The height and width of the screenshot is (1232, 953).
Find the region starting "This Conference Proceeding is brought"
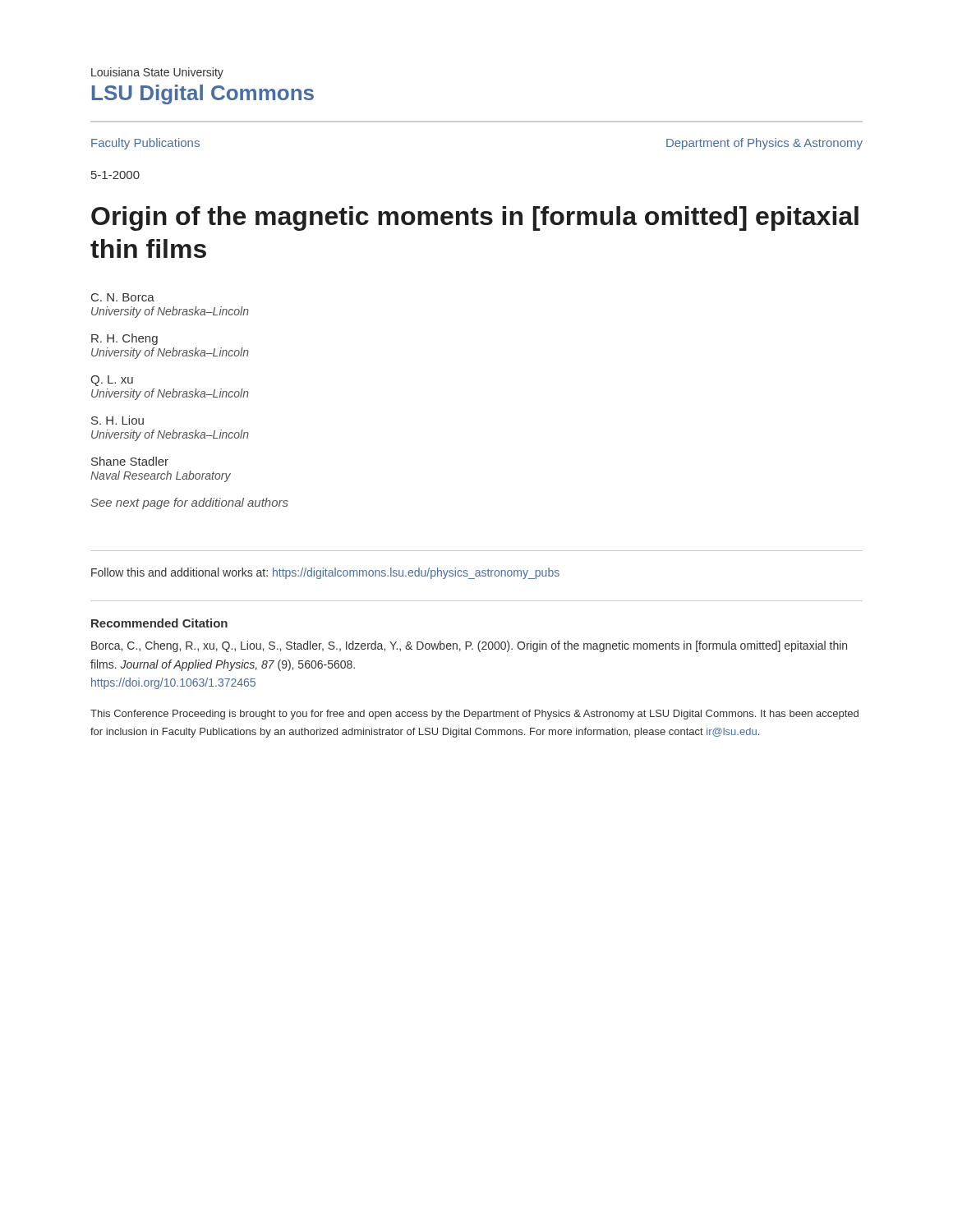point(475,722)
